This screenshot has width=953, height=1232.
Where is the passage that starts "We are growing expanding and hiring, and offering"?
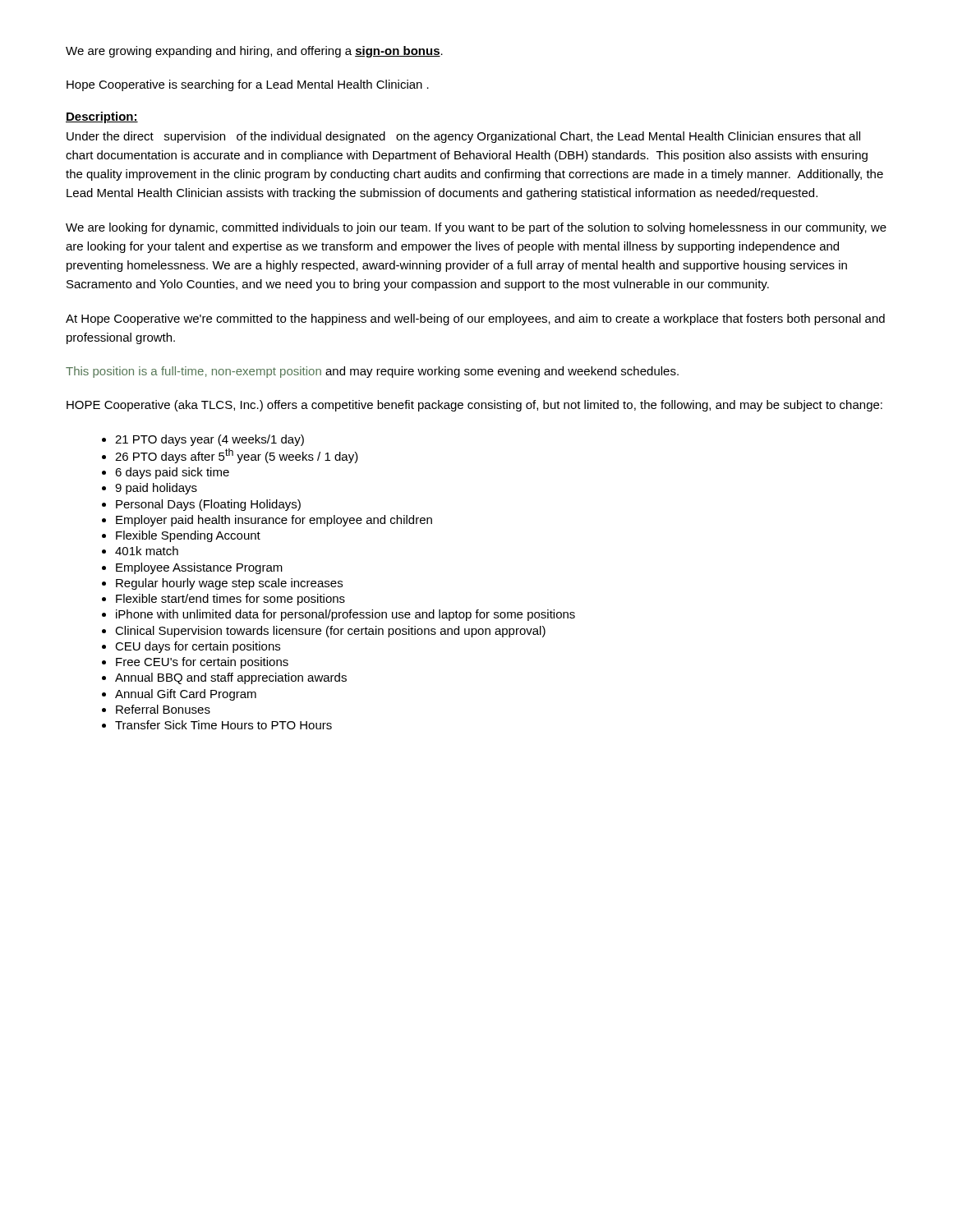coord(255,51)
